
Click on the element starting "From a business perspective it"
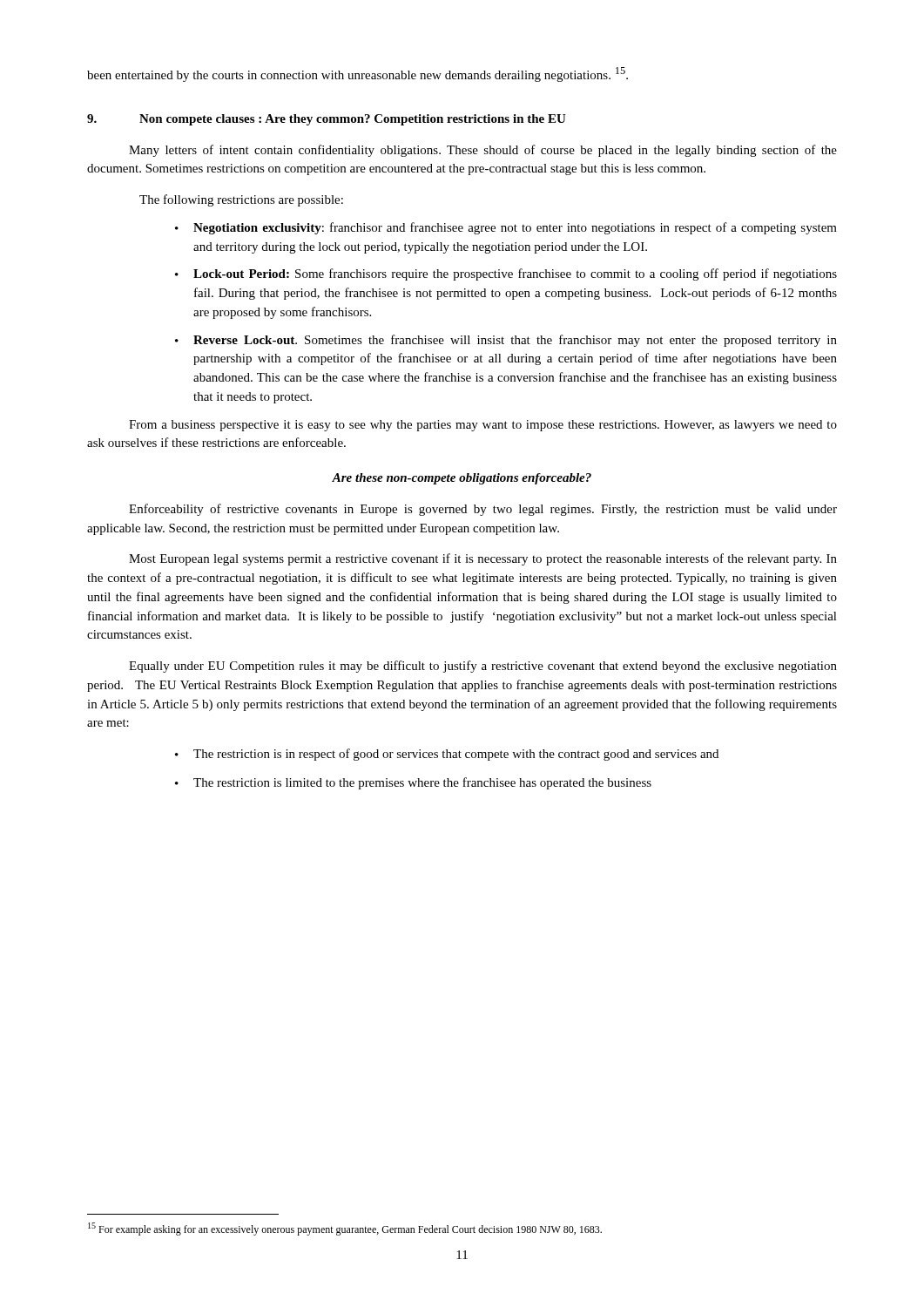tap(462, 433)
